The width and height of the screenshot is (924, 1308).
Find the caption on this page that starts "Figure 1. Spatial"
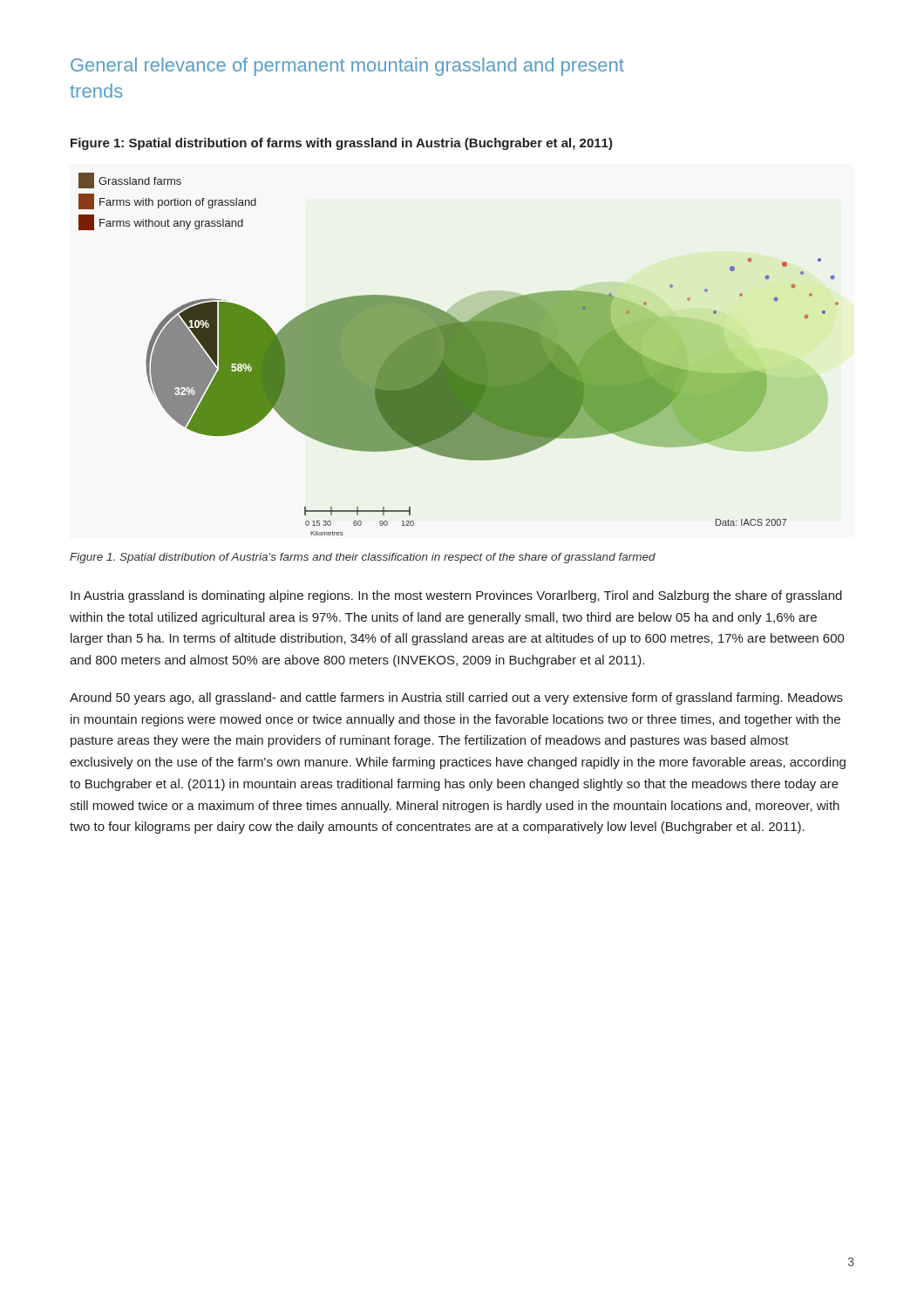tap(362, 557)
